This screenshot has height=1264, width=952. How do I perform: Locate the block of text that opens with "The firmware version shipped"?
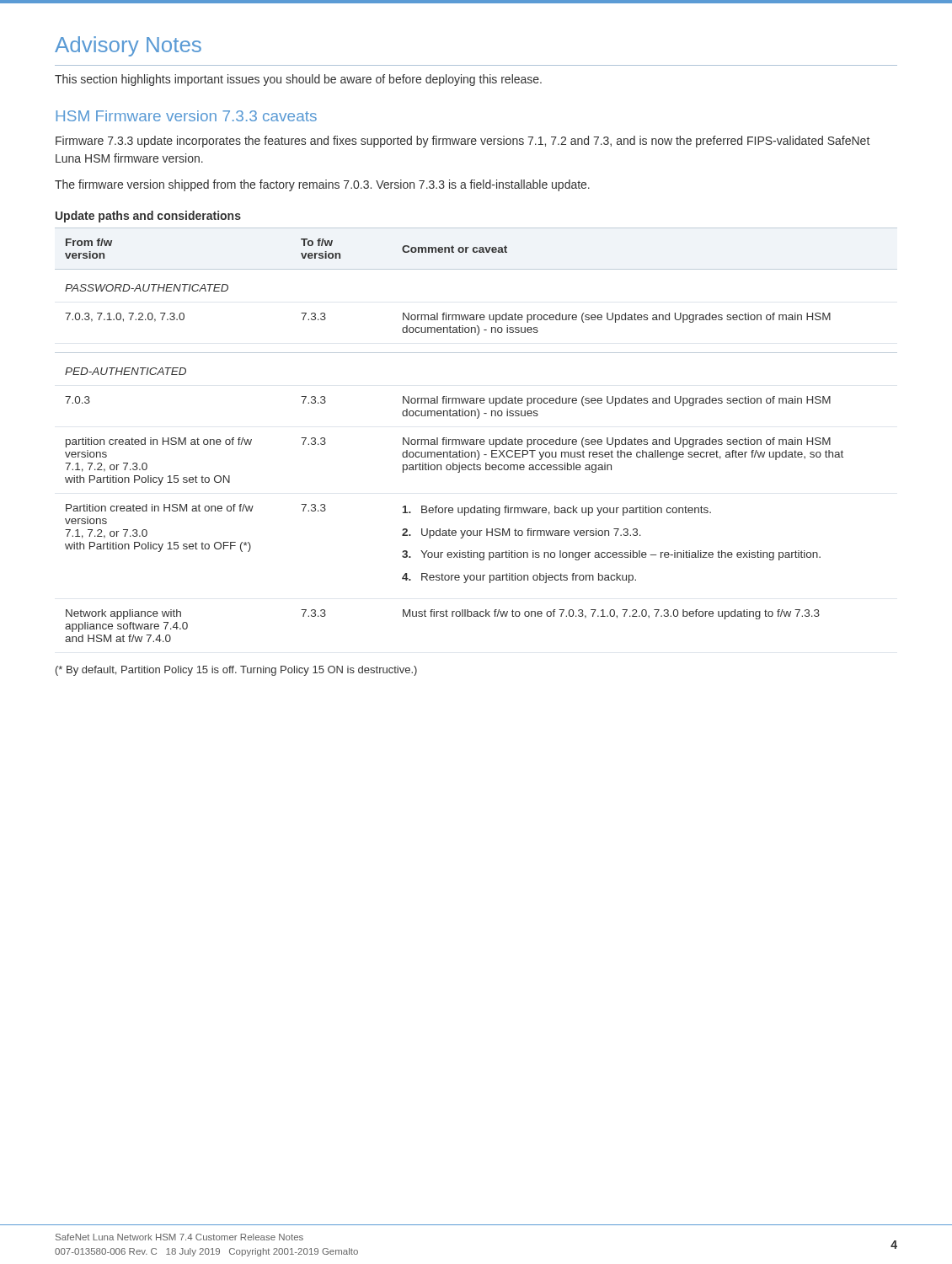[323, 185]
